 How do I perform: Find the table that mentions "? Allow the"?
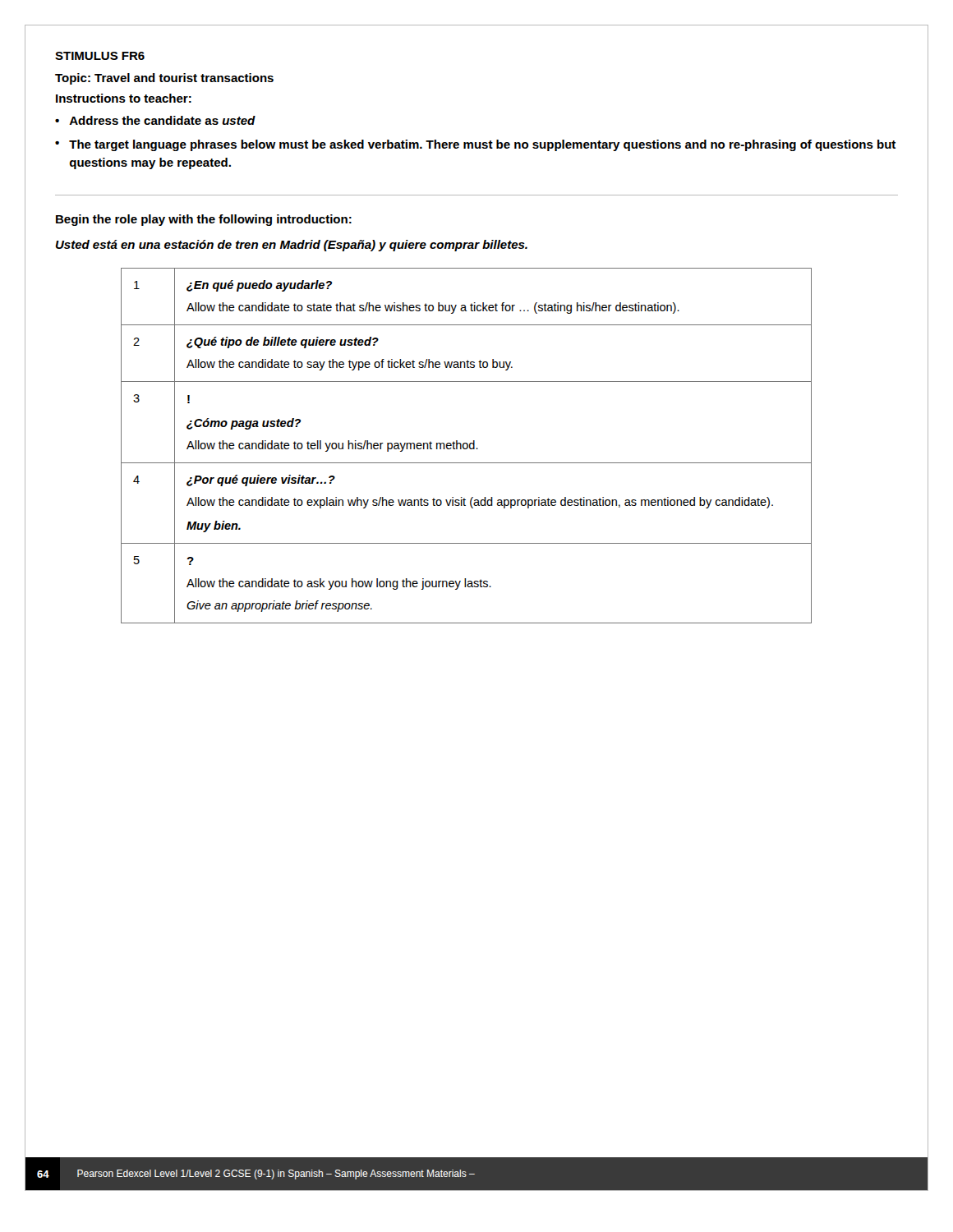(476, 445)
